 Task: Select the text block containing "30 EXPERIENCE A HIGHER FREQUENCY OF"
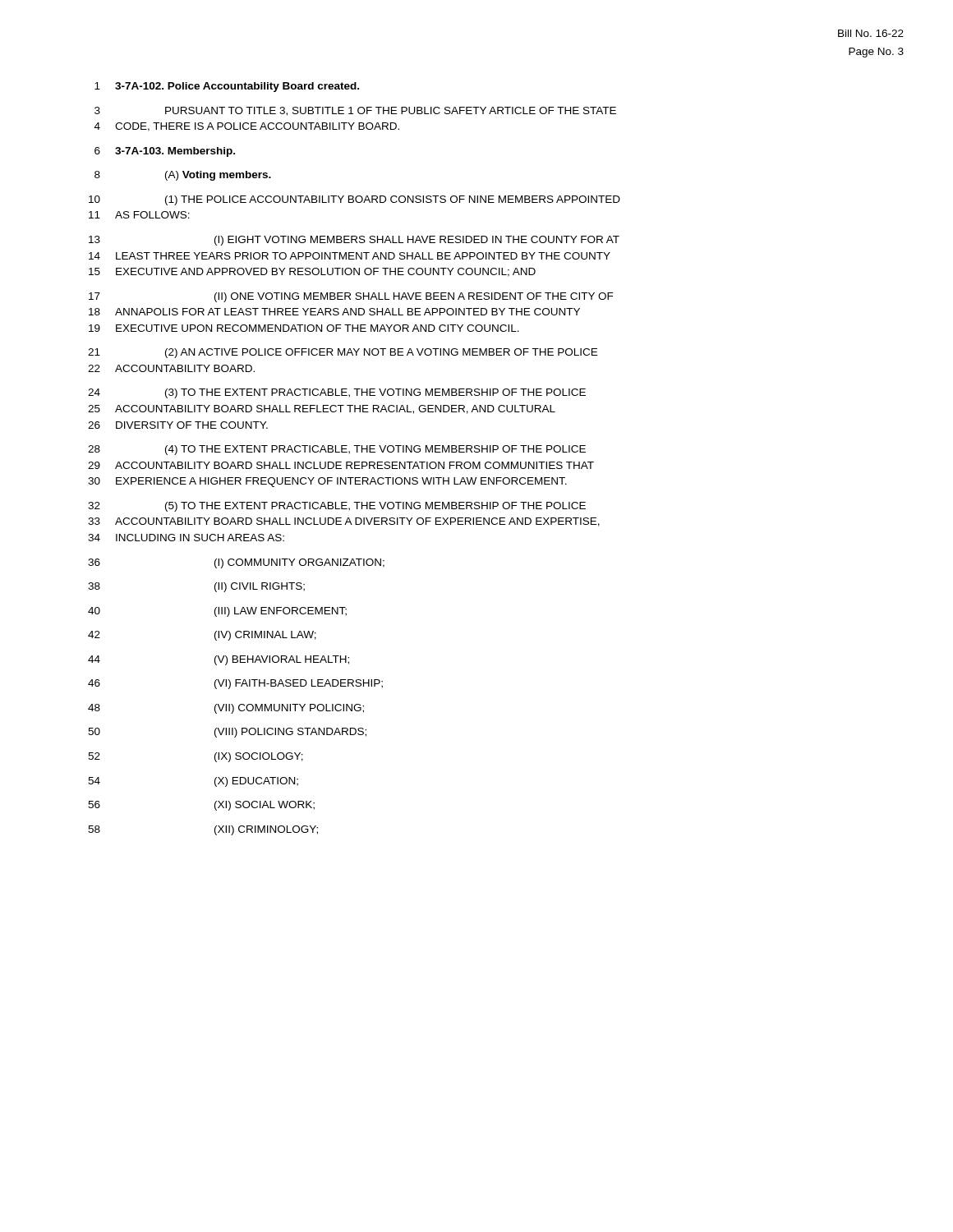coord(476,481)
